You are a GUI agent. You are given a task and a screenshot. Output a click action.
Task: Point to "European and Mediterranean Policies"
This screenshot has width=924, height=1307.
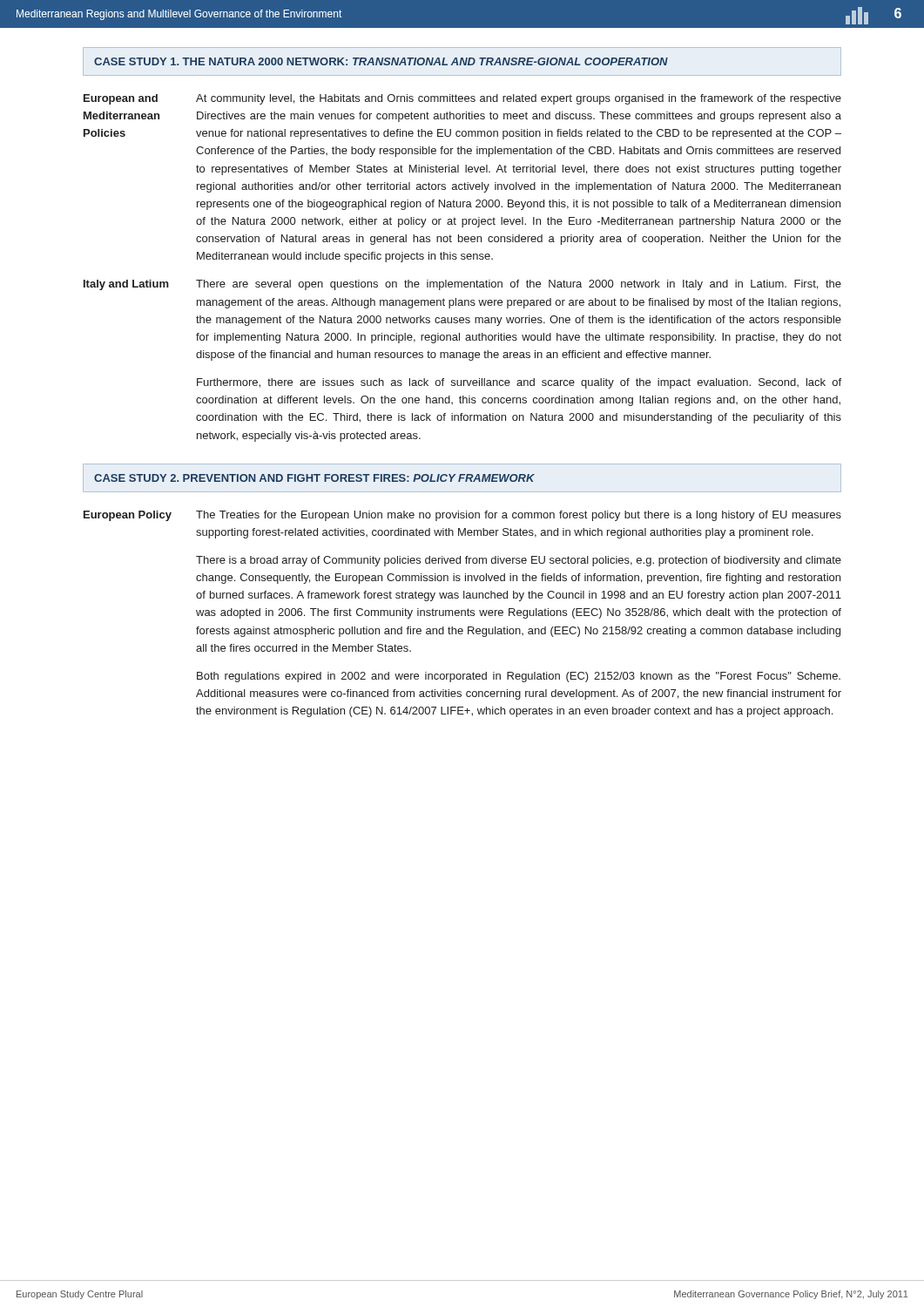click(121, 116)
